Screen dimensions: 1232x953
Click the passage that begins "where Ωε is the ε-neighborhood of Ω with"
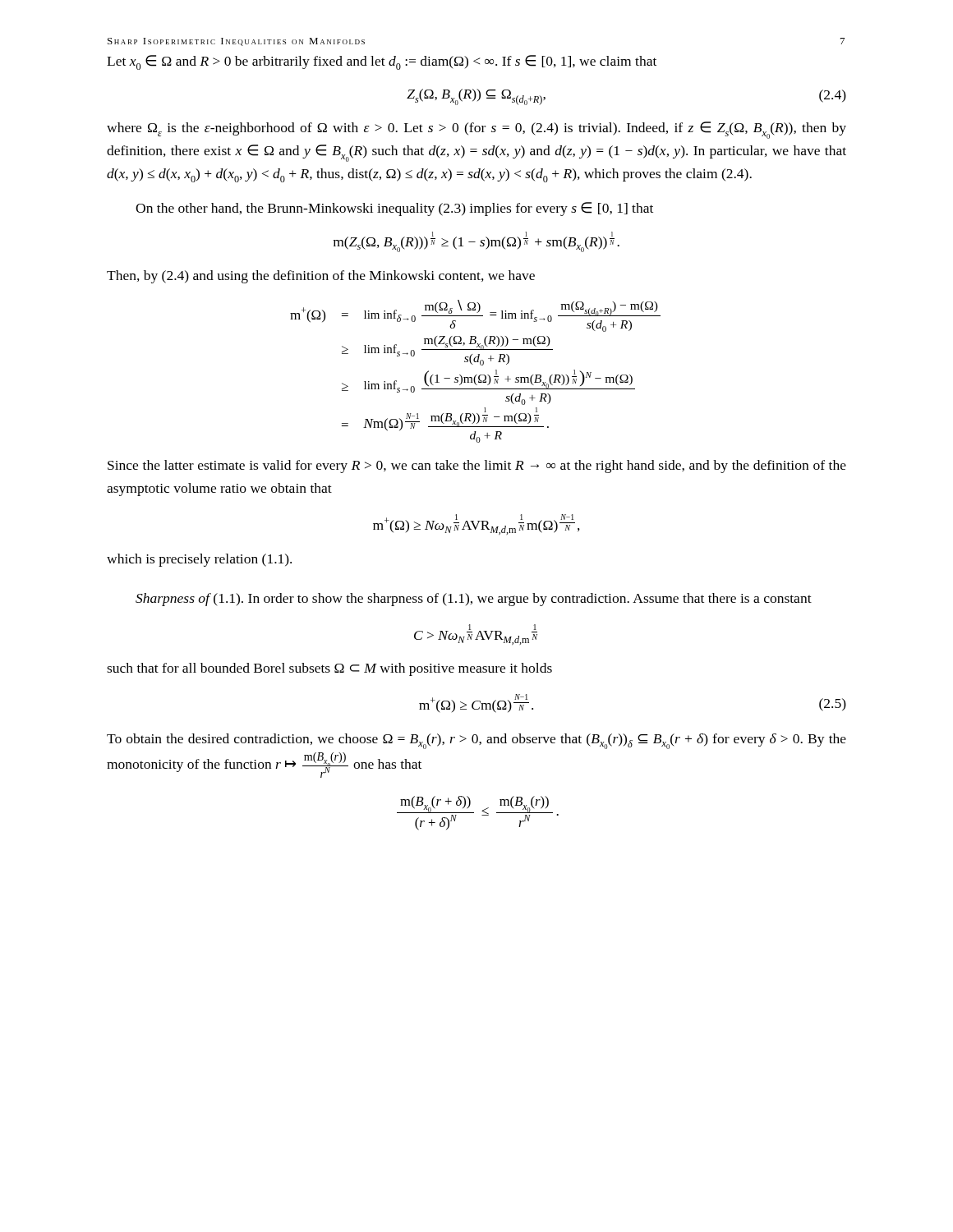pyautogui.click(x=476, y=150)
